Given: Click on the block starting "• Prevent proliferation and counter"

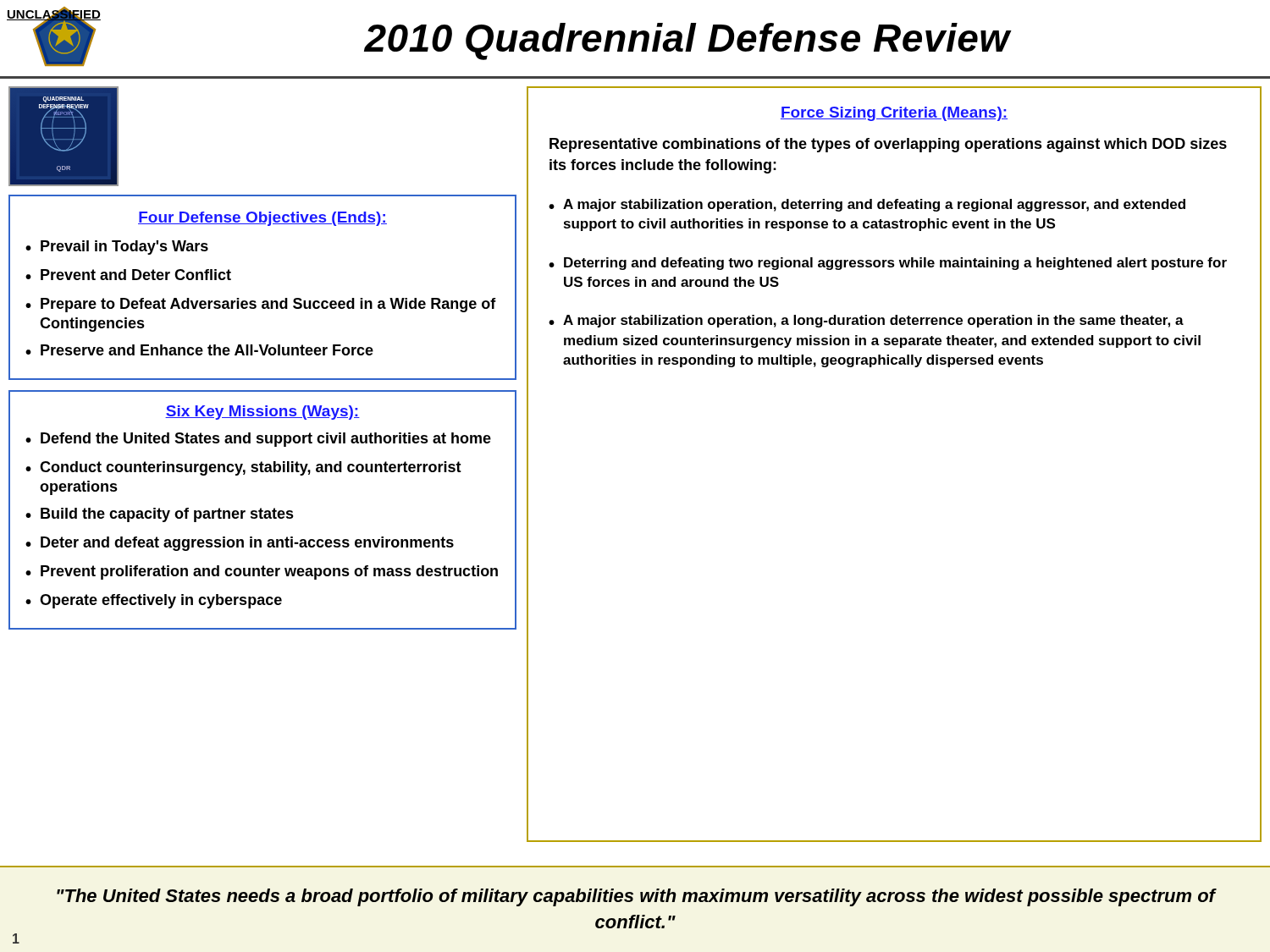Looking at the screenshot, I should [262, 572].
